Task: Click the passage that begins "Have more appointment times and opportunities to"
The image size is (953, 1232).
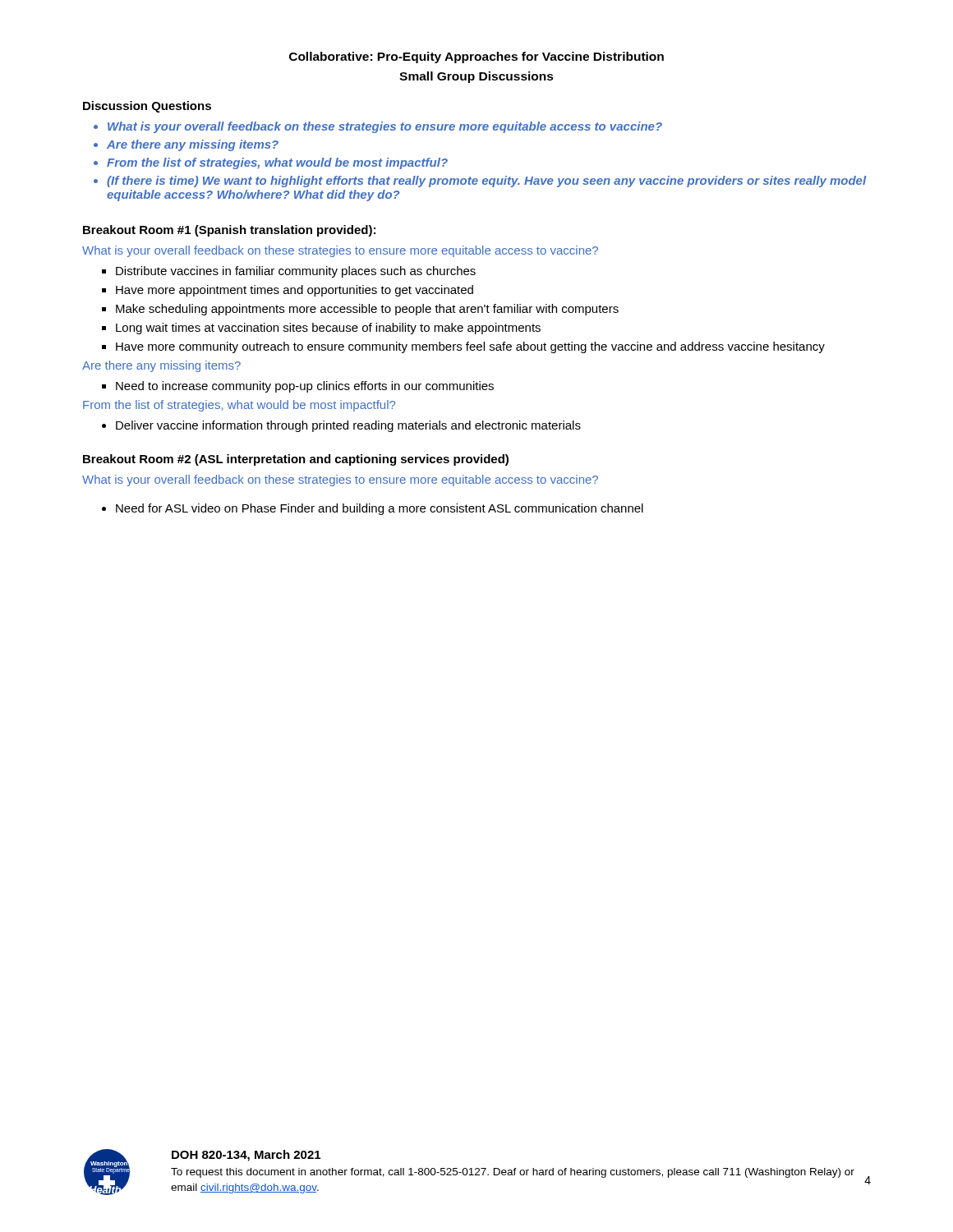Action: [294, 290]
